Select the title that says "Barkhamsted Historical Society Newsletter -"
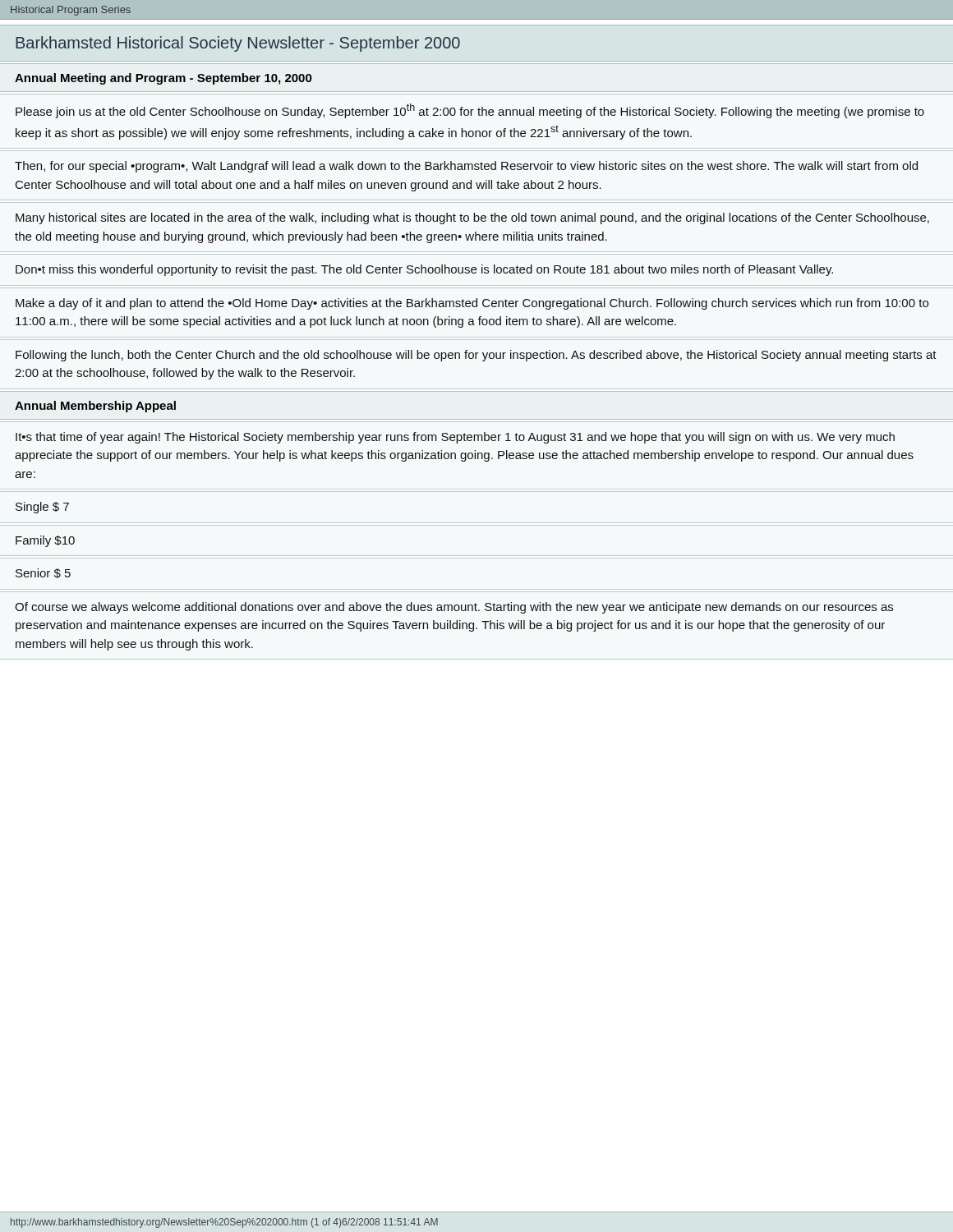Viewport: 953px width, 1232px height. 238,43
